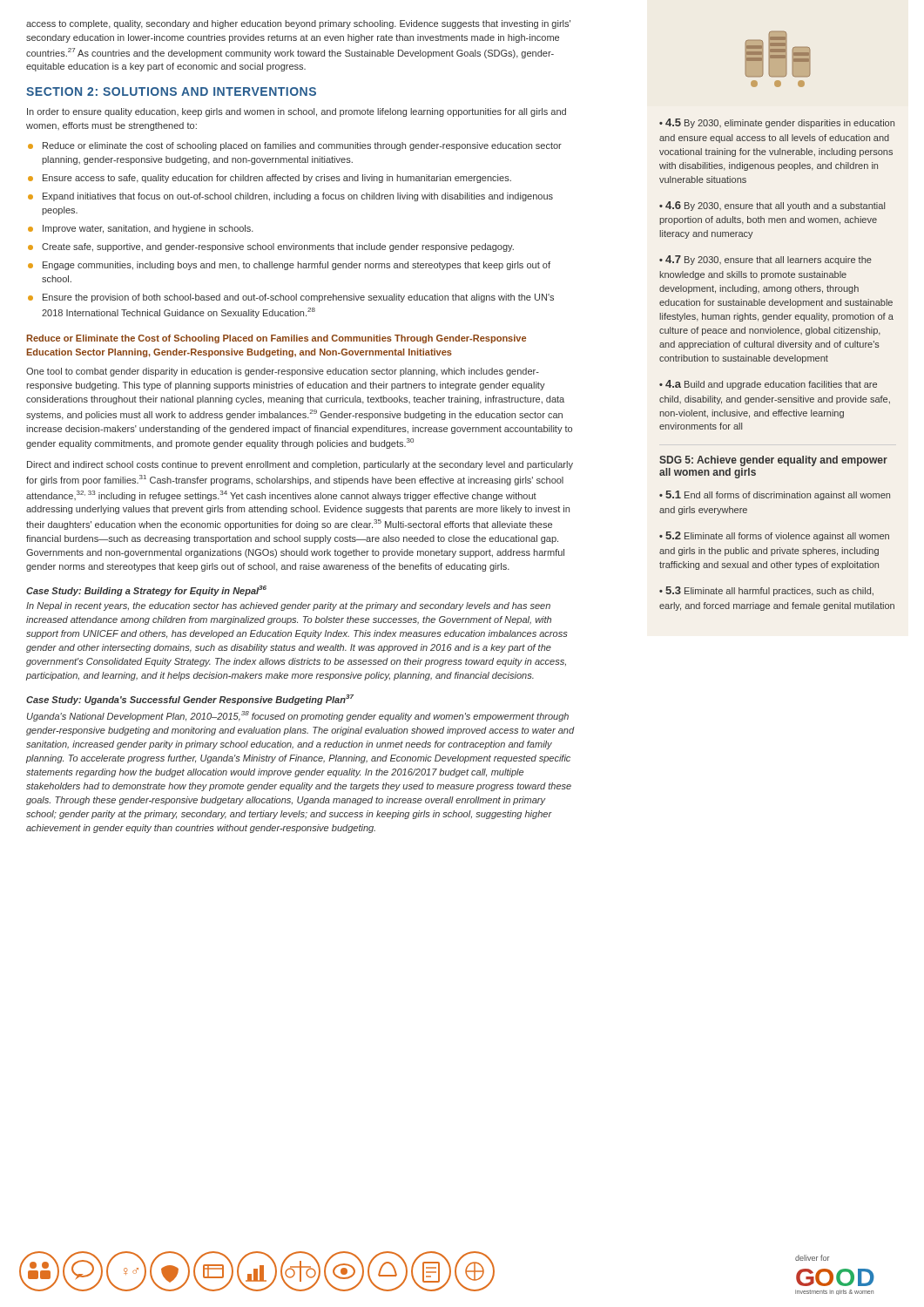The width and height of the screenshot is (924, 1307).
Task: Click on the element starting "• 4.6 By 2030, ensure that all youth"
Action: pyautogui.click(x=772, y=219)
